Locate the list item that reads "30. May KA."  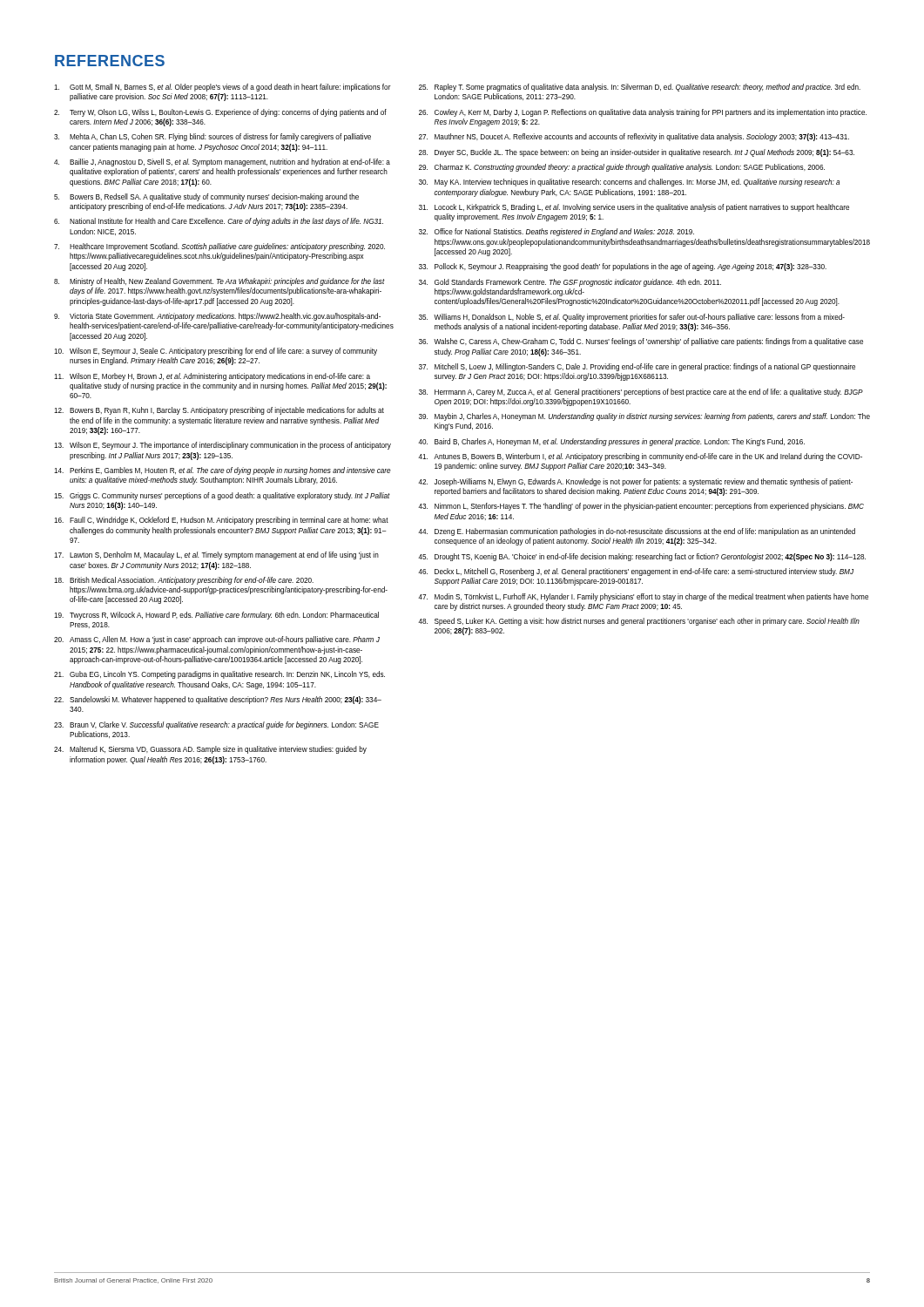point(644,188)
